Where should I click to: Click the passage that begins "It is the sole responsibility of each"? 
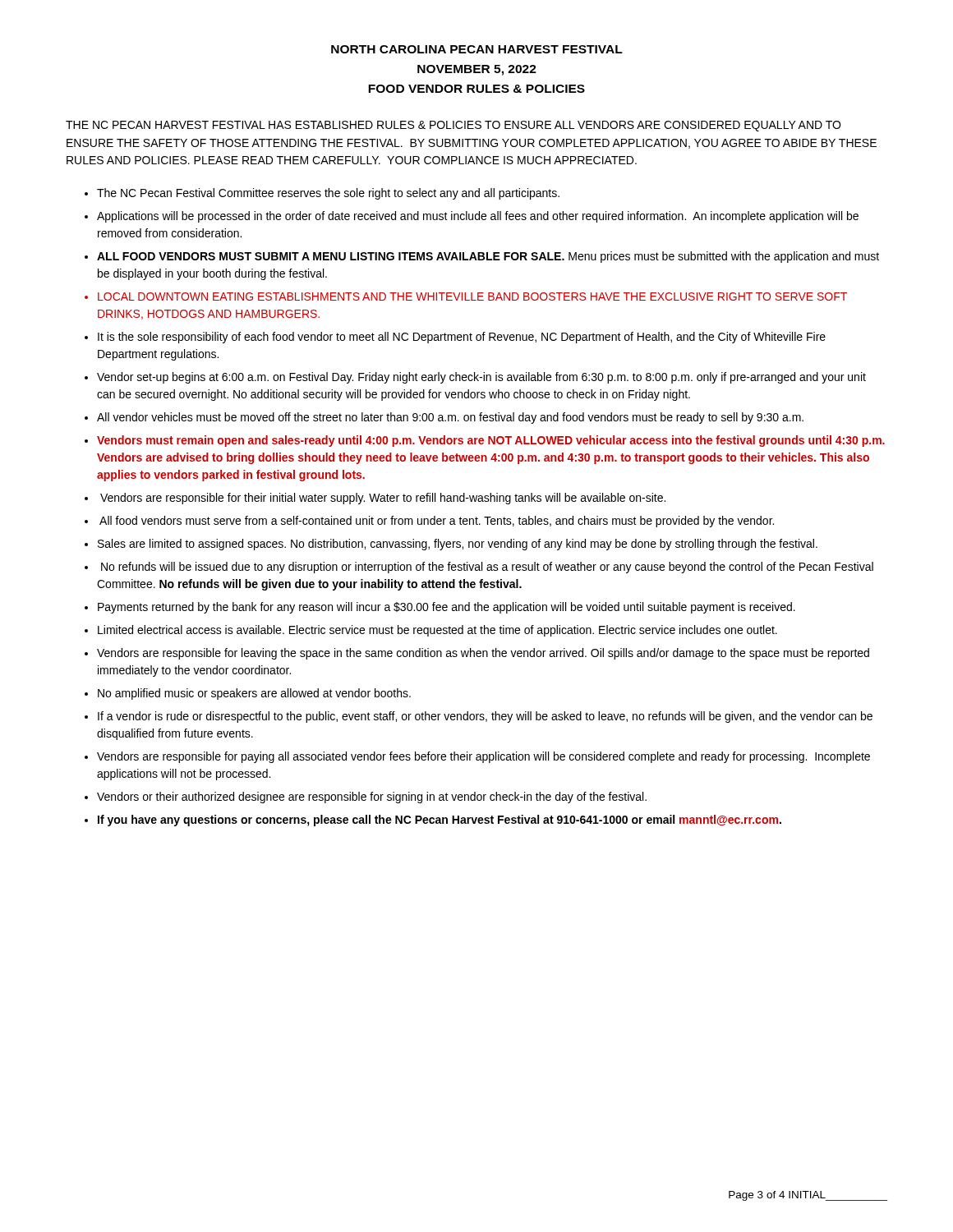coord(461,345)
